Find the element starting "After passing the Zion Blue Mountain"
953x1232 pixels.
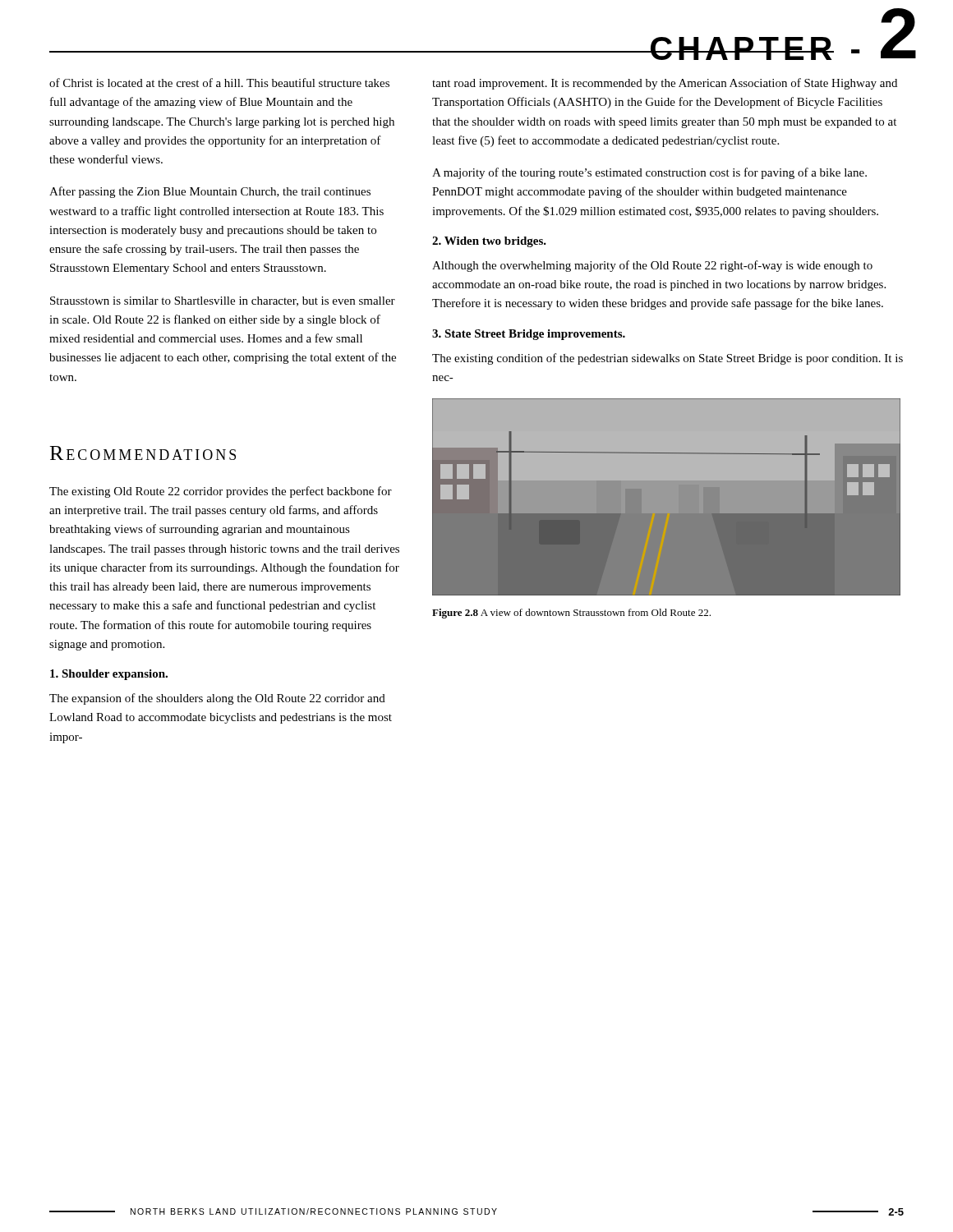(x=217, y=230)
